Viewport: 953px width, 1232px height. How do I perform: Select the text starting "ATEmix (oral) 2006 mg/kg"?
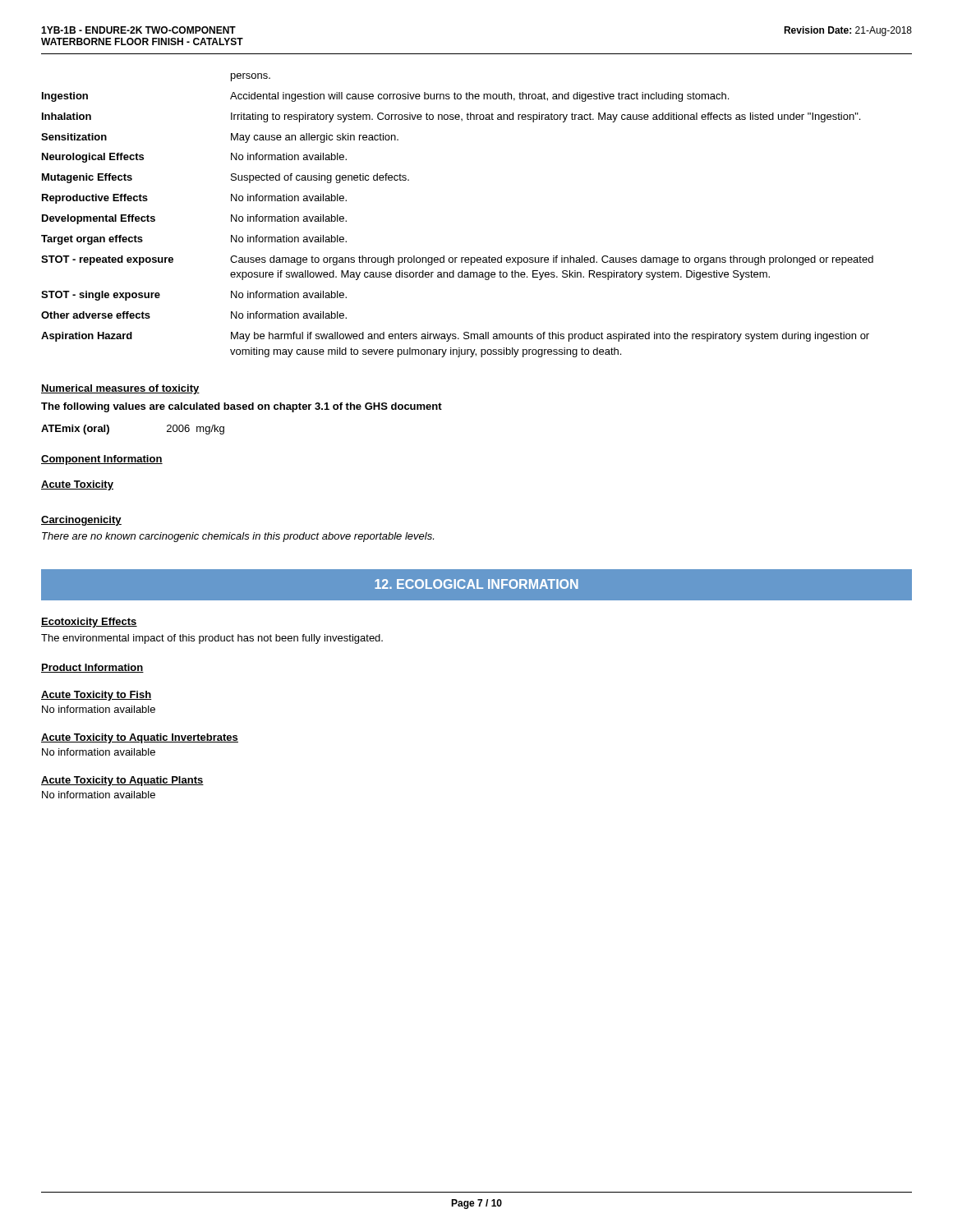coord(77,429)
